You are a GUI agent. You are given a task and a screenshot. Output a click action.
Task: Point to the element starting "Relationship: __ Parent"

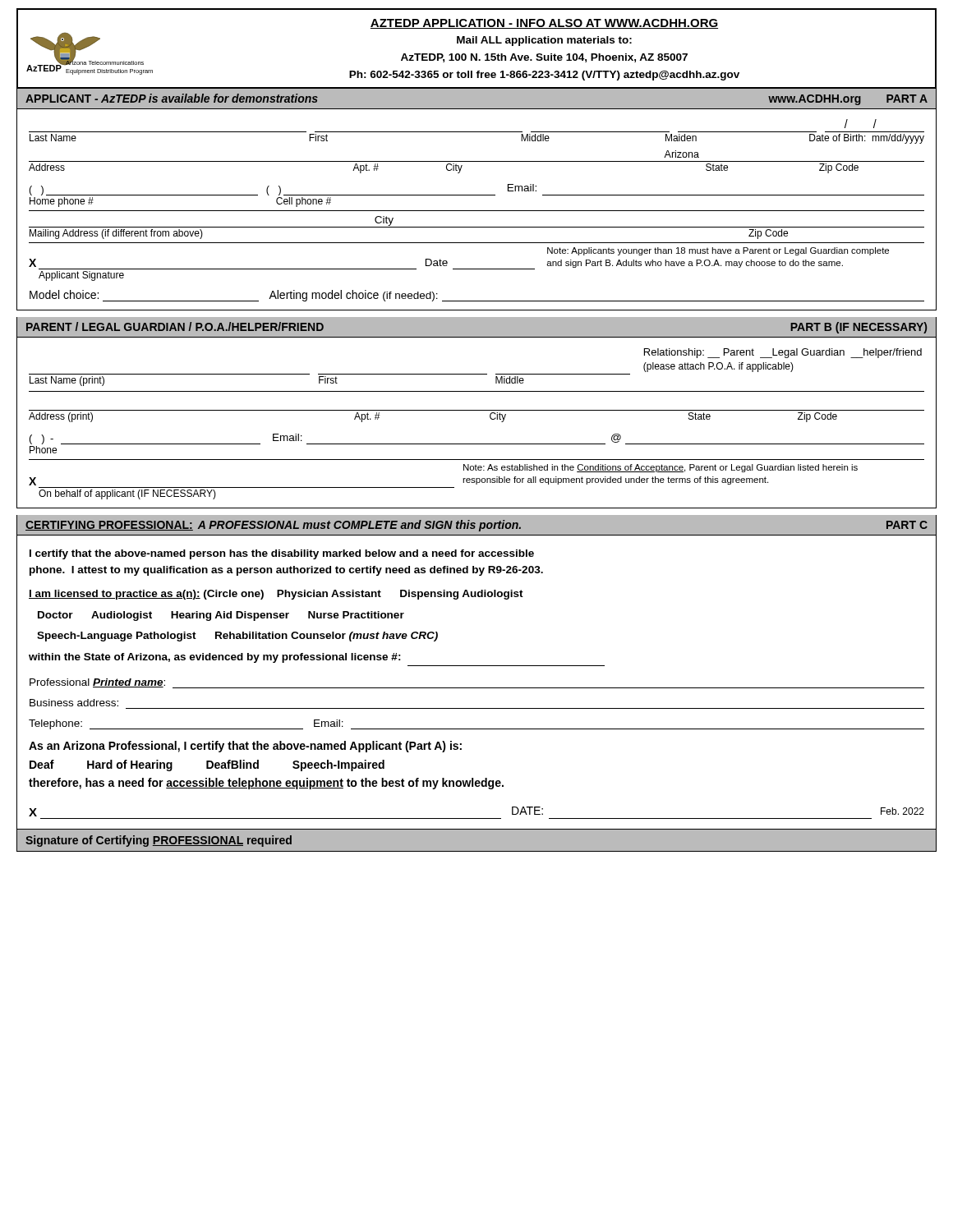[783, 353]
